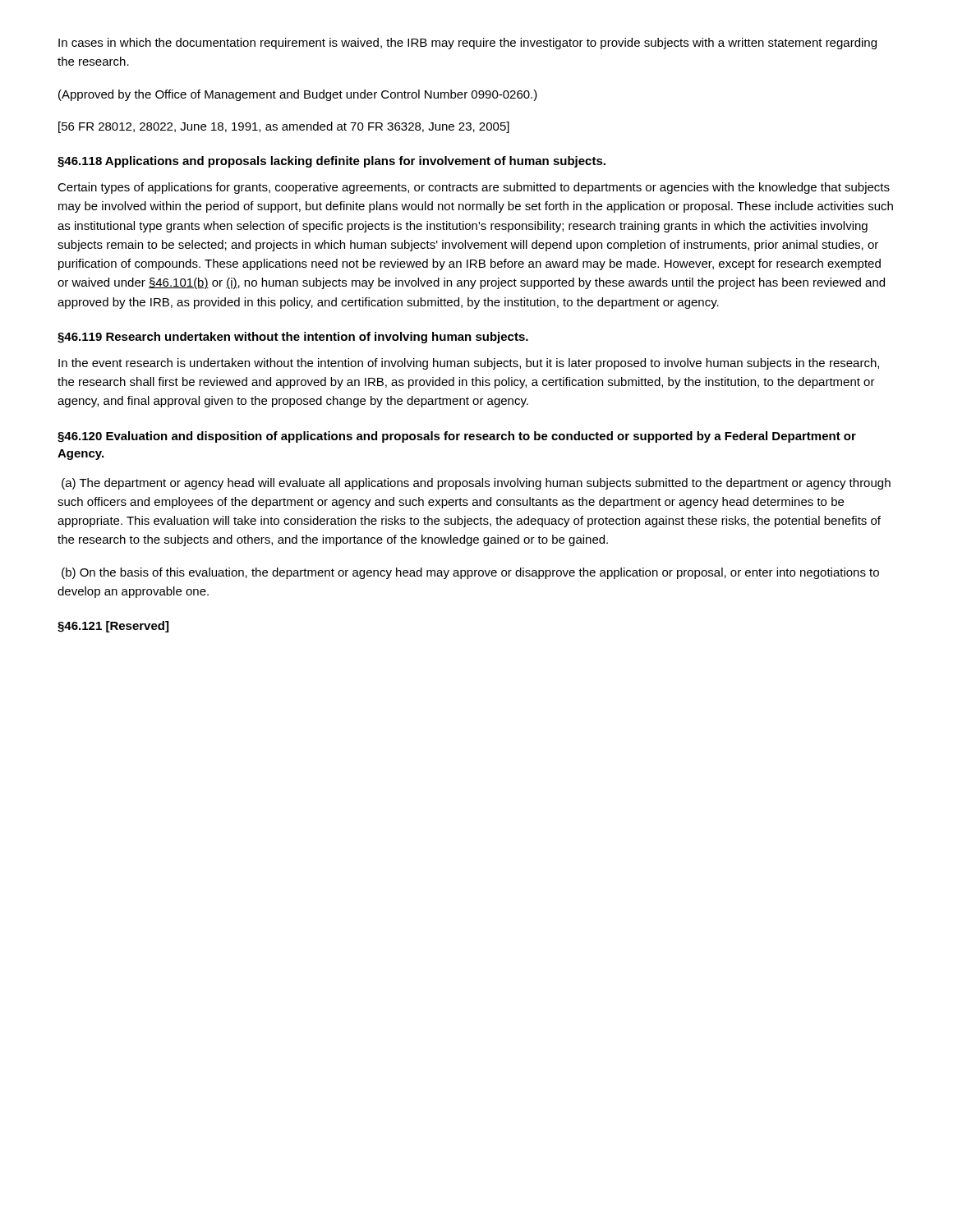Click the passage that begins "In the event"

pyautogui.click(x=469, y=381)
